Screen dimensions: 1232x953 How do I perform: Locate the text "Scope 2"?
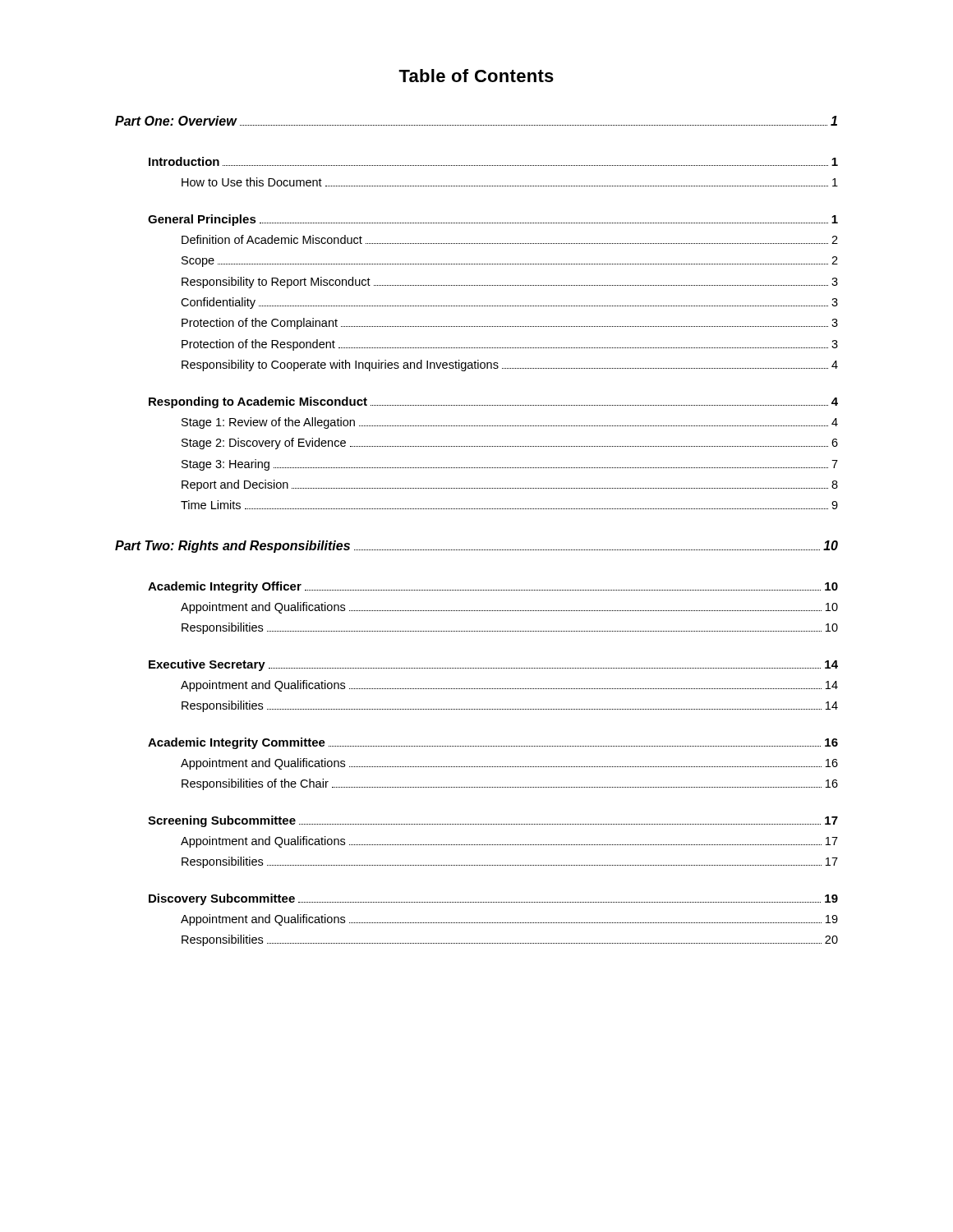pos(509,261)
